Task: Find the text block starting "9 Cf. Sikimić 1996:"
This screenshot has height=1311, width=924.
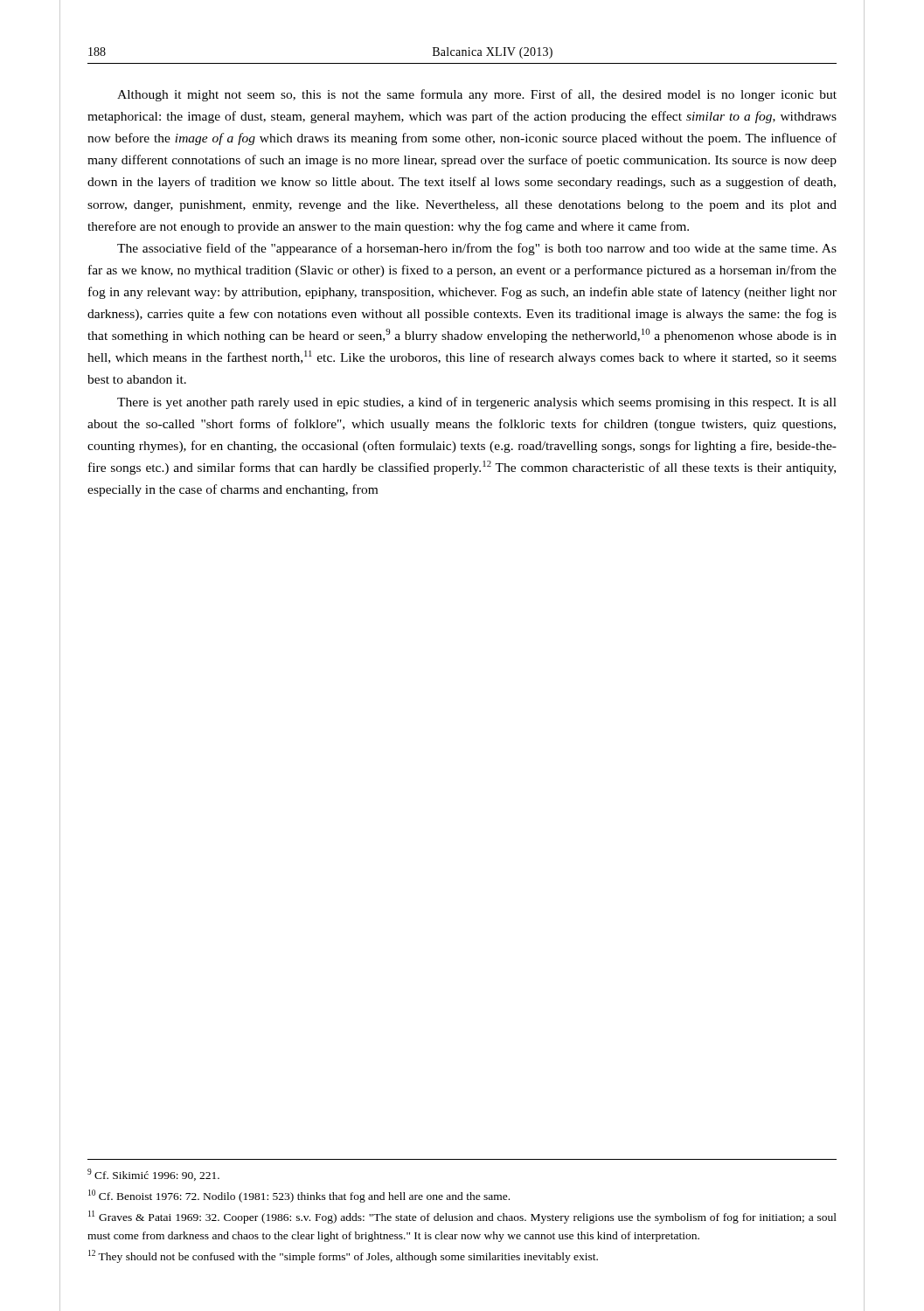Action: tap(154, 1174)
